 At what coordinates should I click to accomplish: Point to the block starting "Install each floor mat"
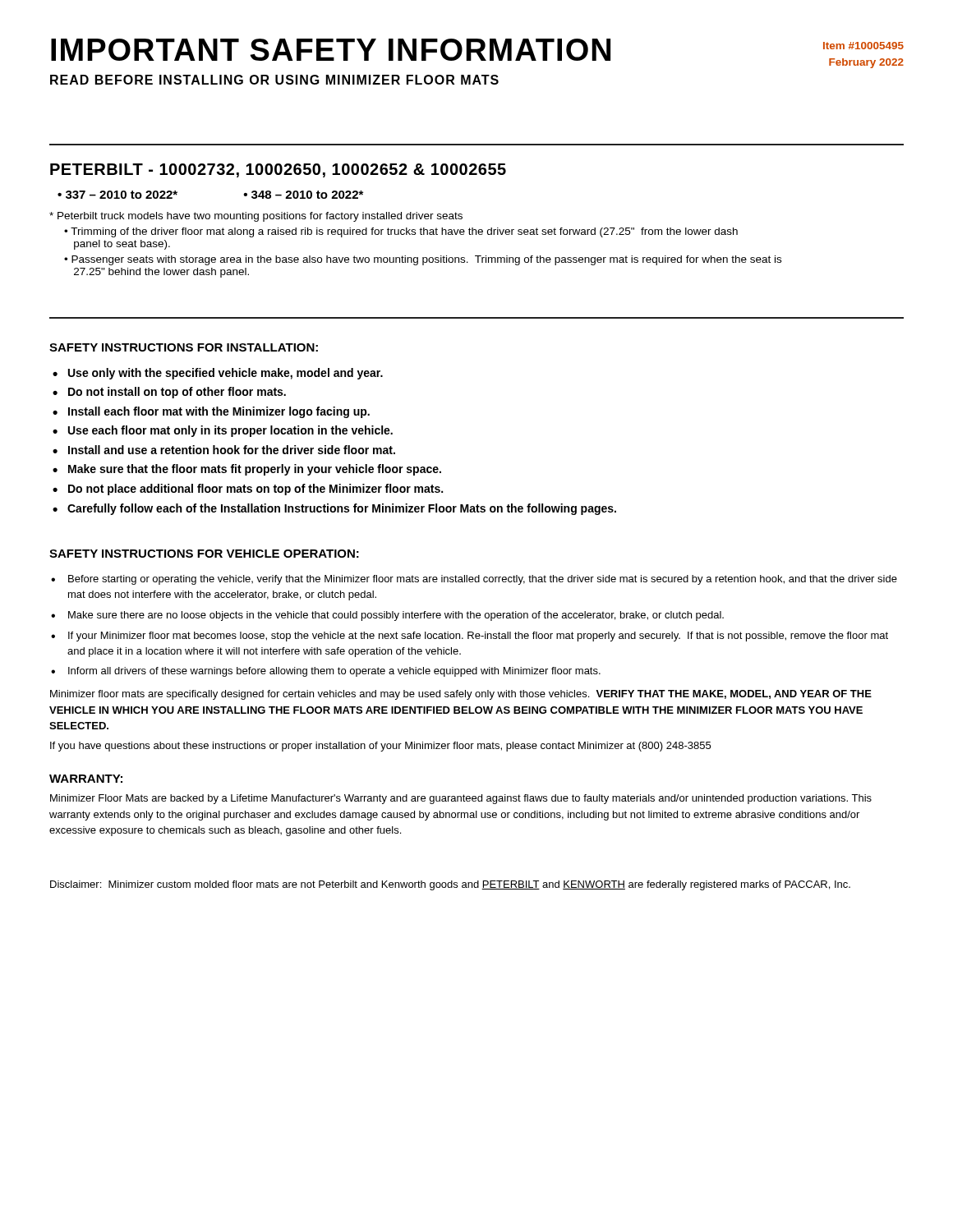(219, 411)
